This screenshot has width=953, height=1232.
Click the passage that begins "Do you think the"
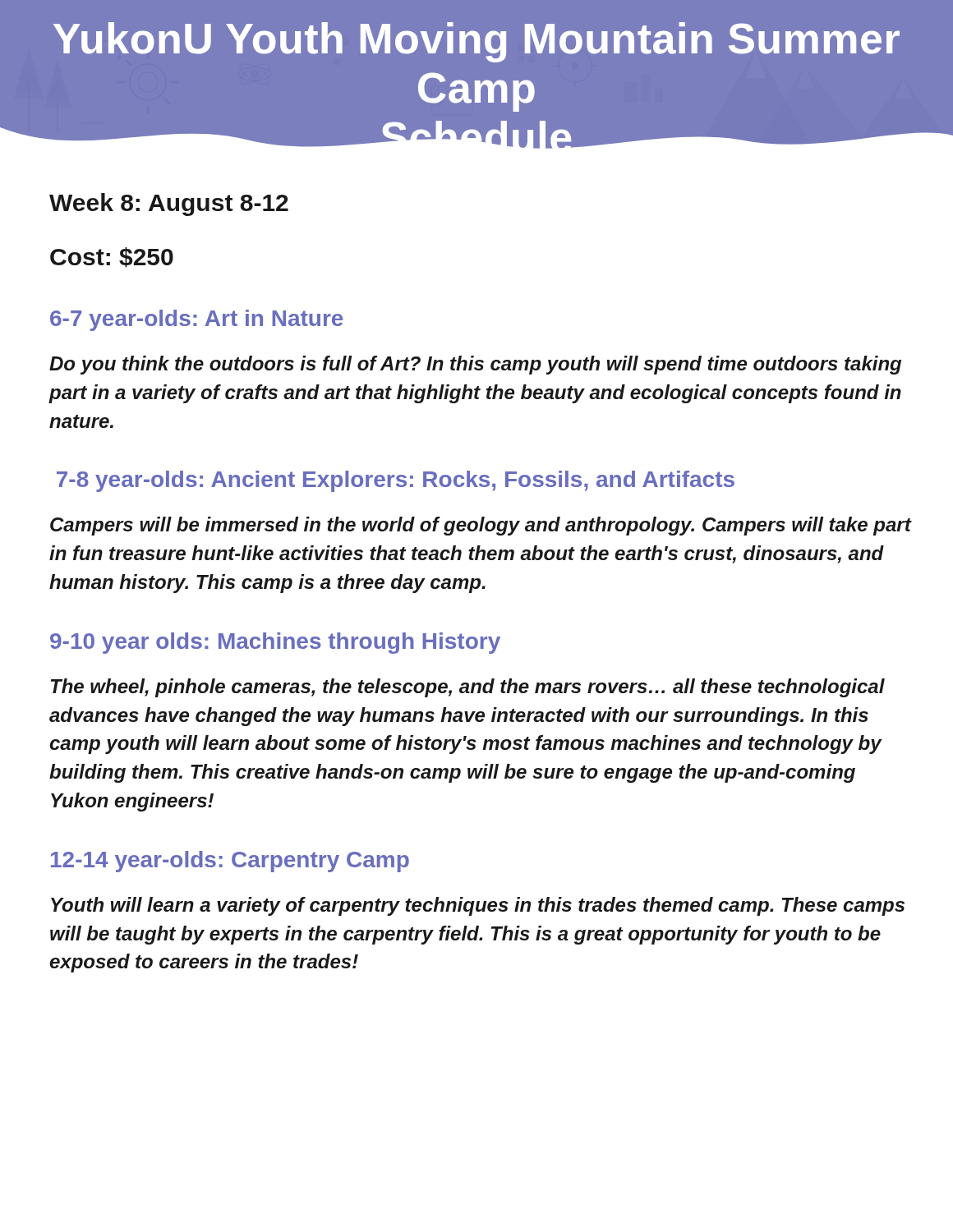pyautogui.click(x=476, y=392)
